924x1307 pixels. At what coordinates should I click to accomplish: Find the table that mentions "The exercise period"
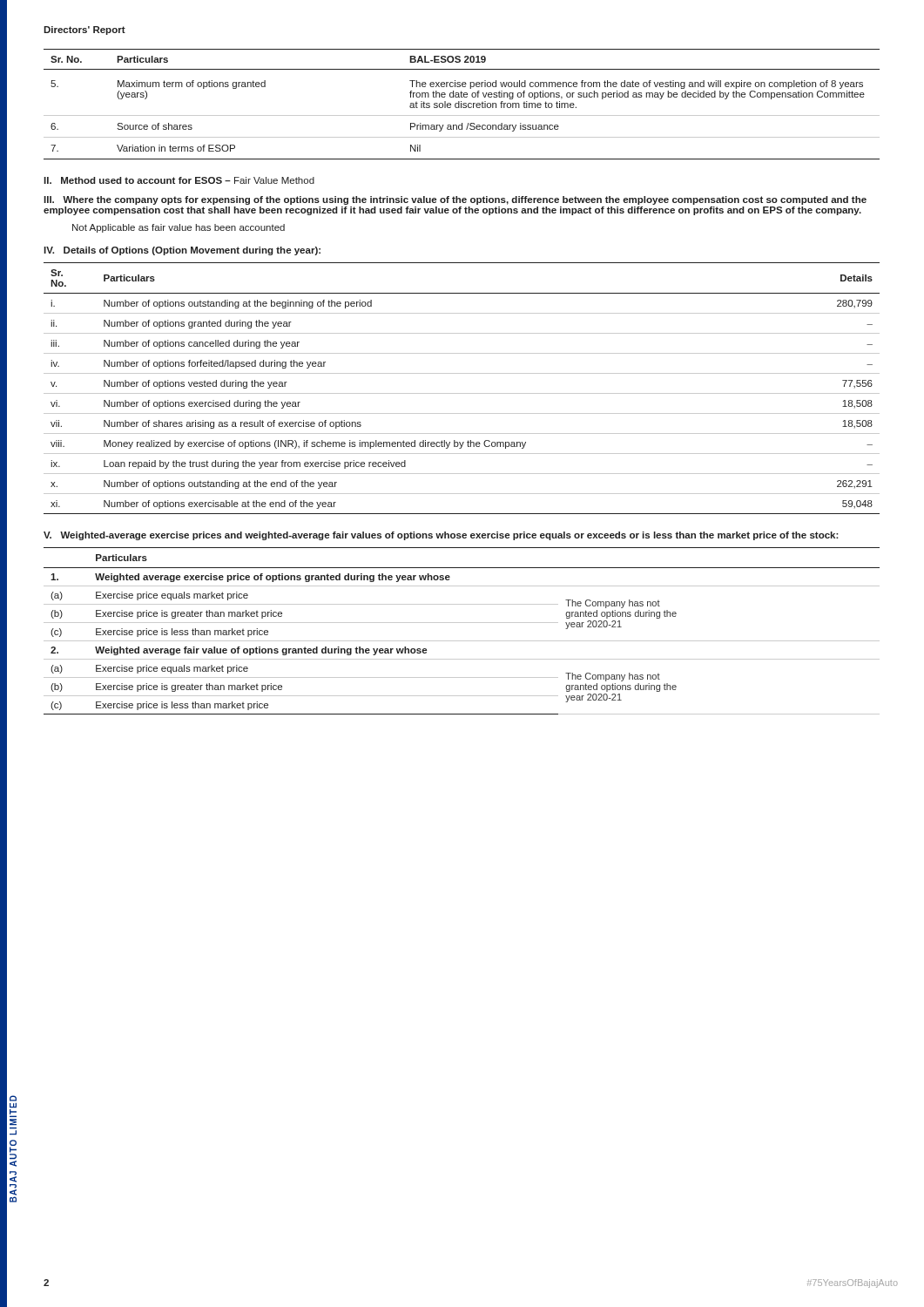click(462, 104)
